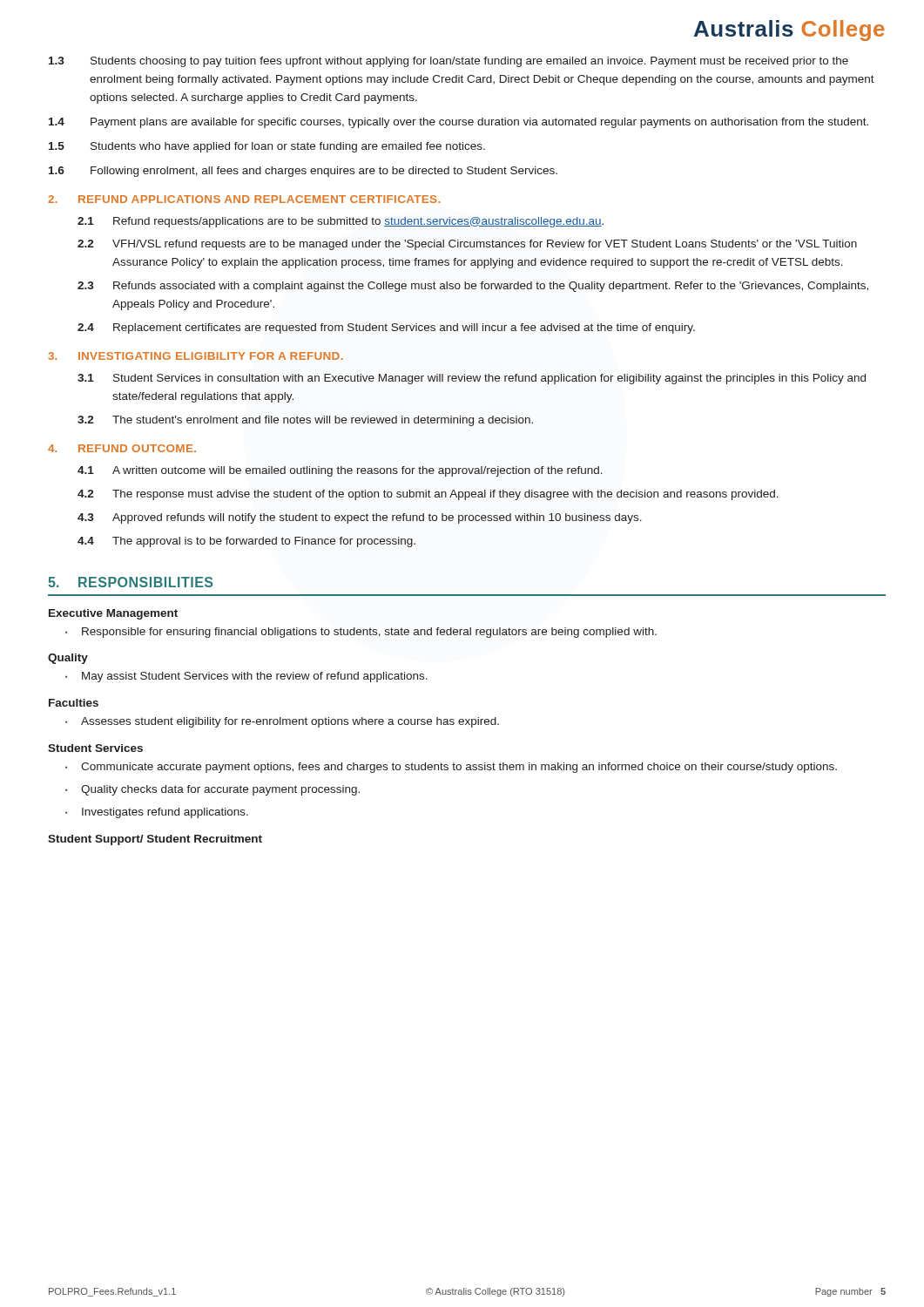Where is the passage that starts "2.1 Refund requests/applications are to be submitted"?
This screenshot has height=1307, width=924.
(x=482, y=221)
